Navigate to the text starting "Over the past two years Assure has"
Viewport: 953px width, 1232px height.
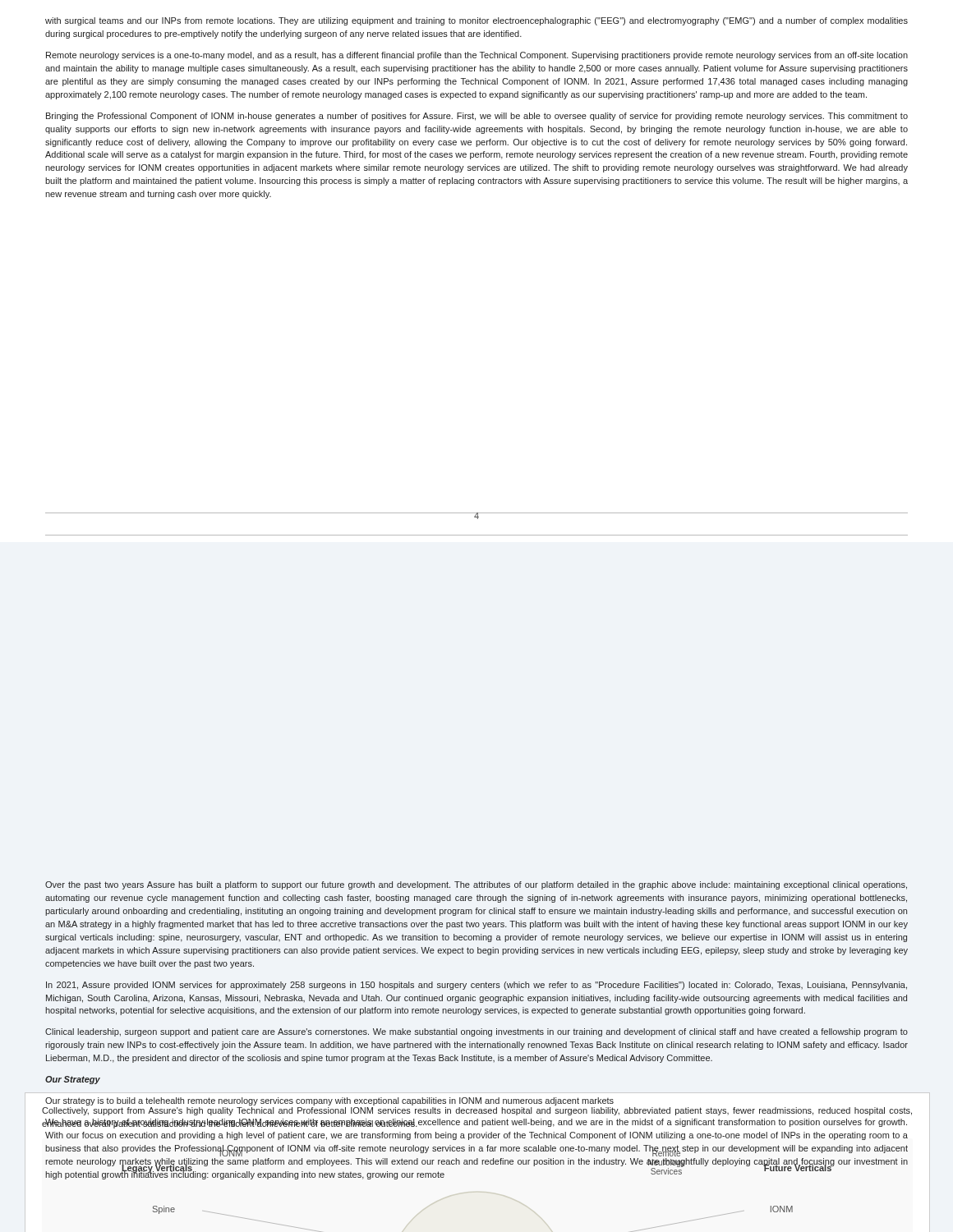click(476, 925)
